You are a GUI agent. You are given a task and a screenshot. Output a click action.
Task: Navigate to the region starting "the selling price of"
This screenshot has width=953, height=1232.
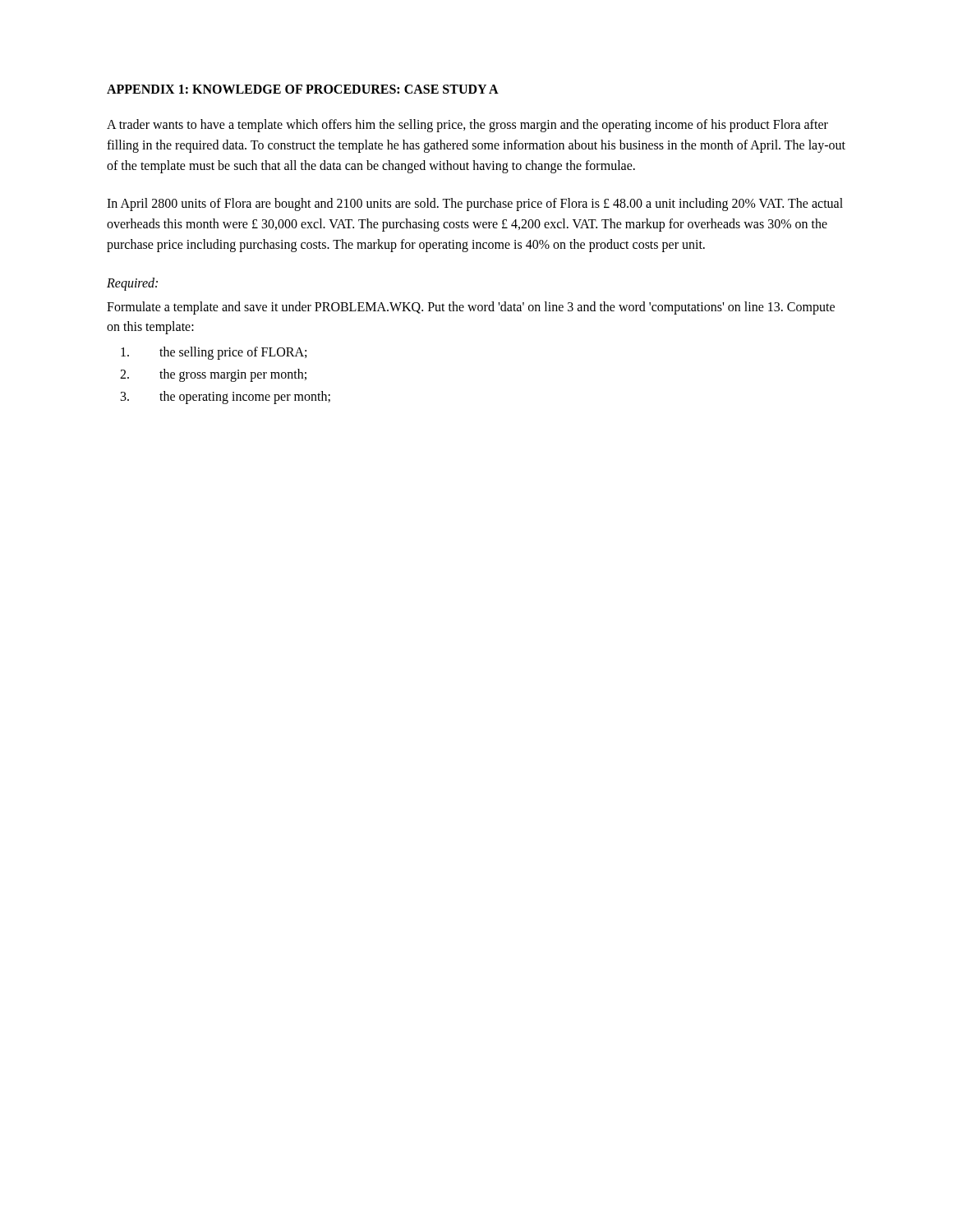(x=214, y=353)
